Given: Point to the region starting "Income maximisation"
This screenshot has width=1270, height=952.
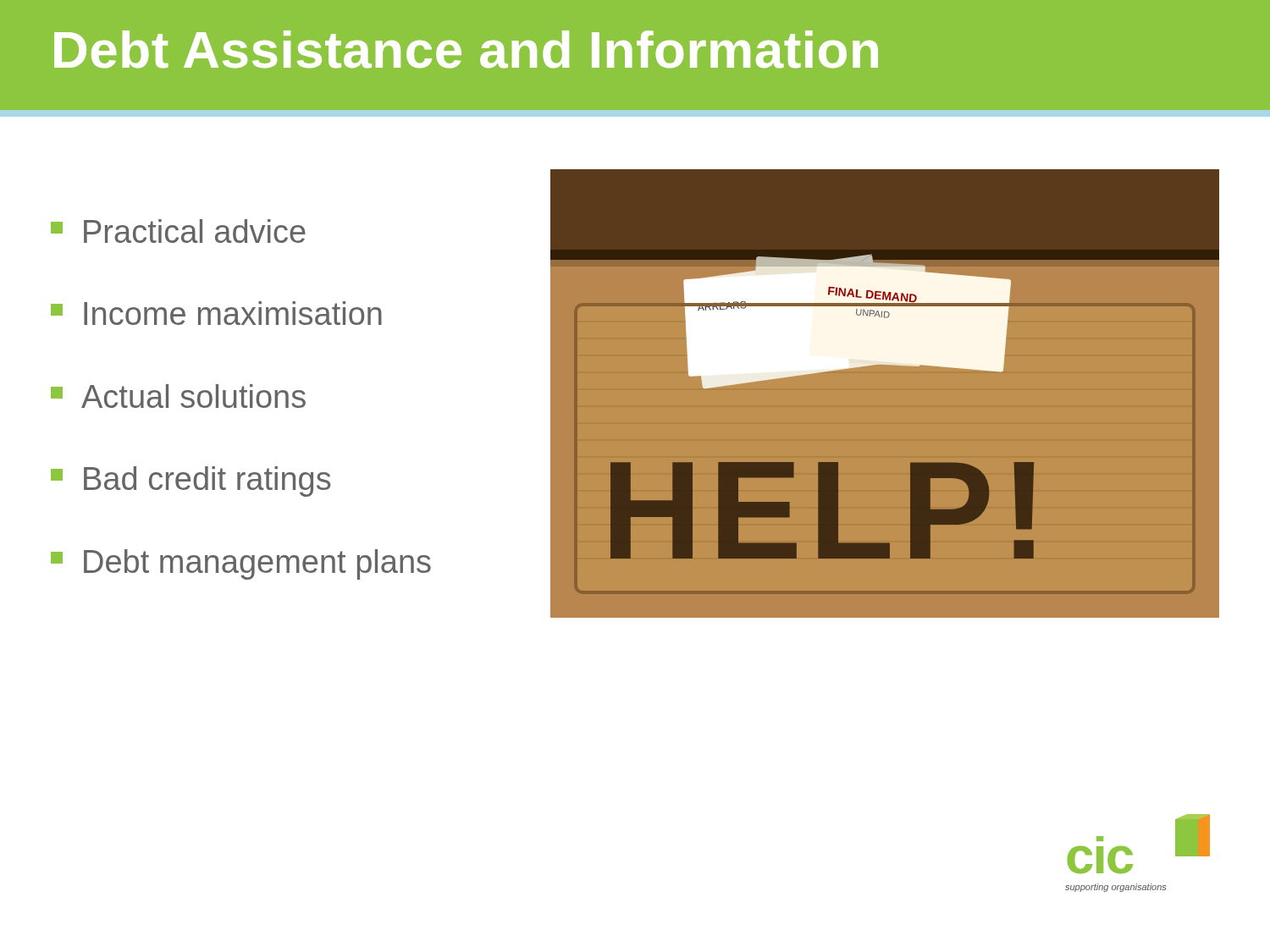Looking at the screenshot, I should point(217,315).
